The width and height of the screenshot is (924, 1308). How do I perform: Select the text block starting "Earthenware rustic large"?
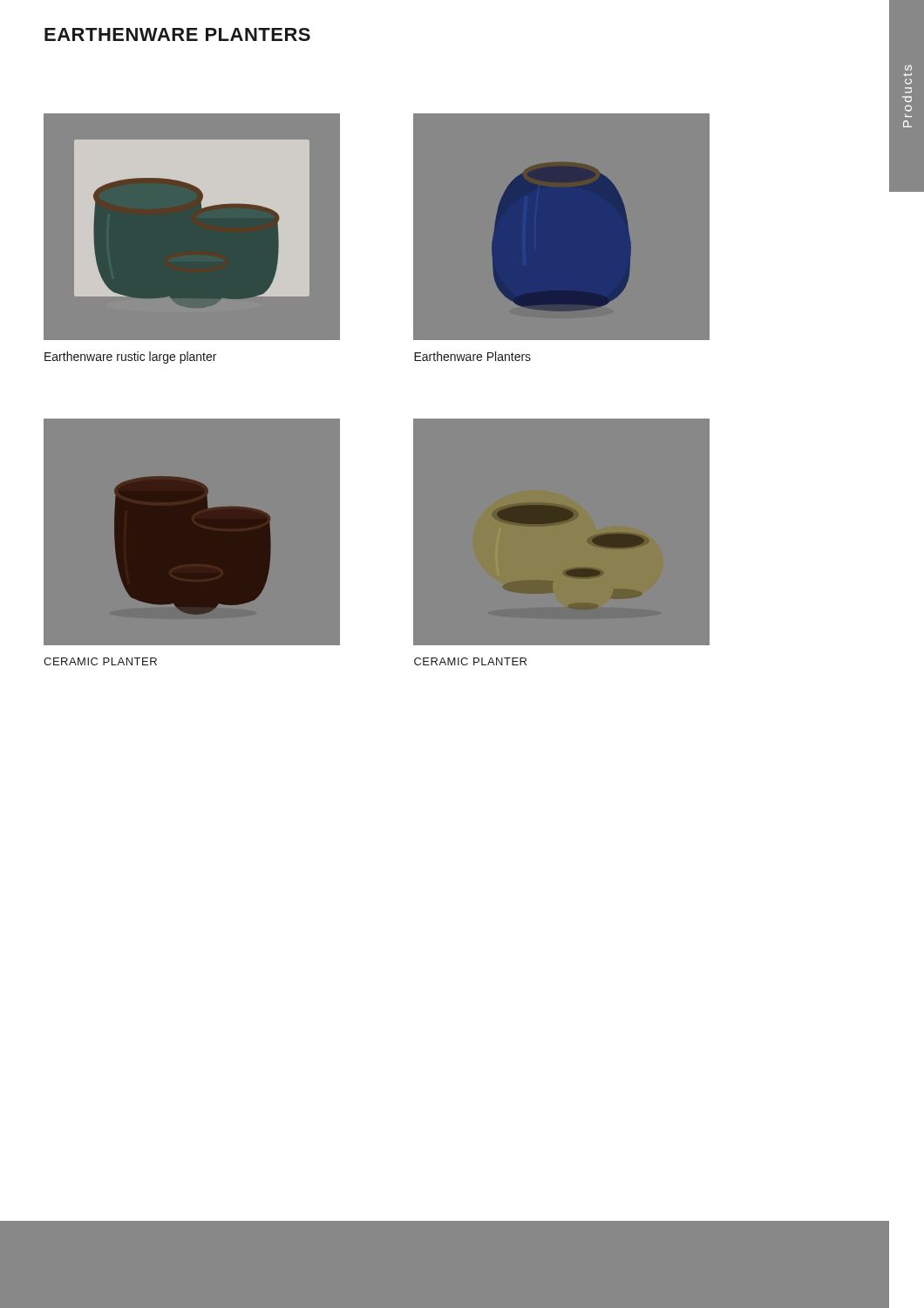click(130, 357)
